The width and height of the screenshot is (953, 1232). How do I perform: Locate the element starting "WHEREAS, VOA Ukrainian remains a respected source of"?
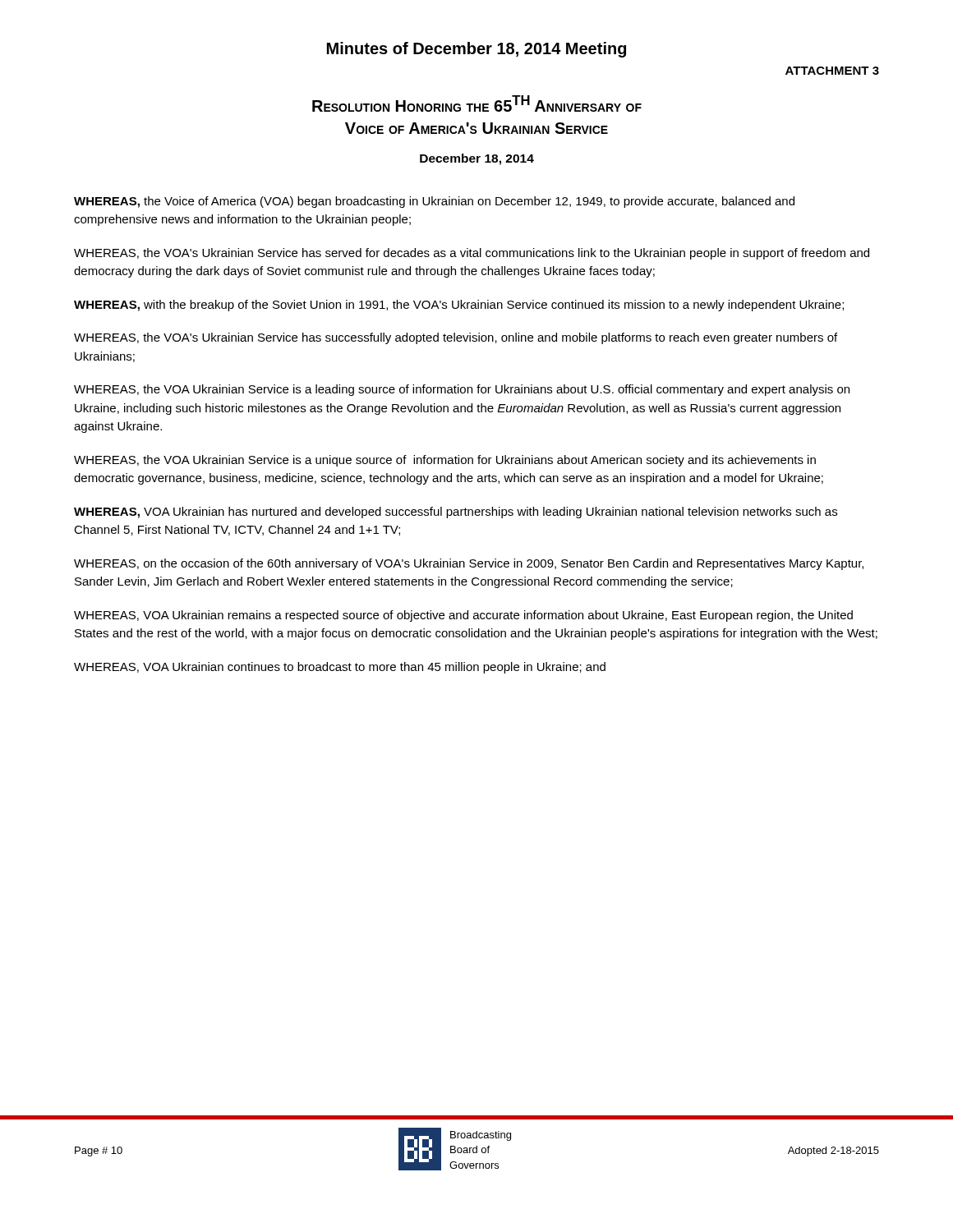(476, 624)
